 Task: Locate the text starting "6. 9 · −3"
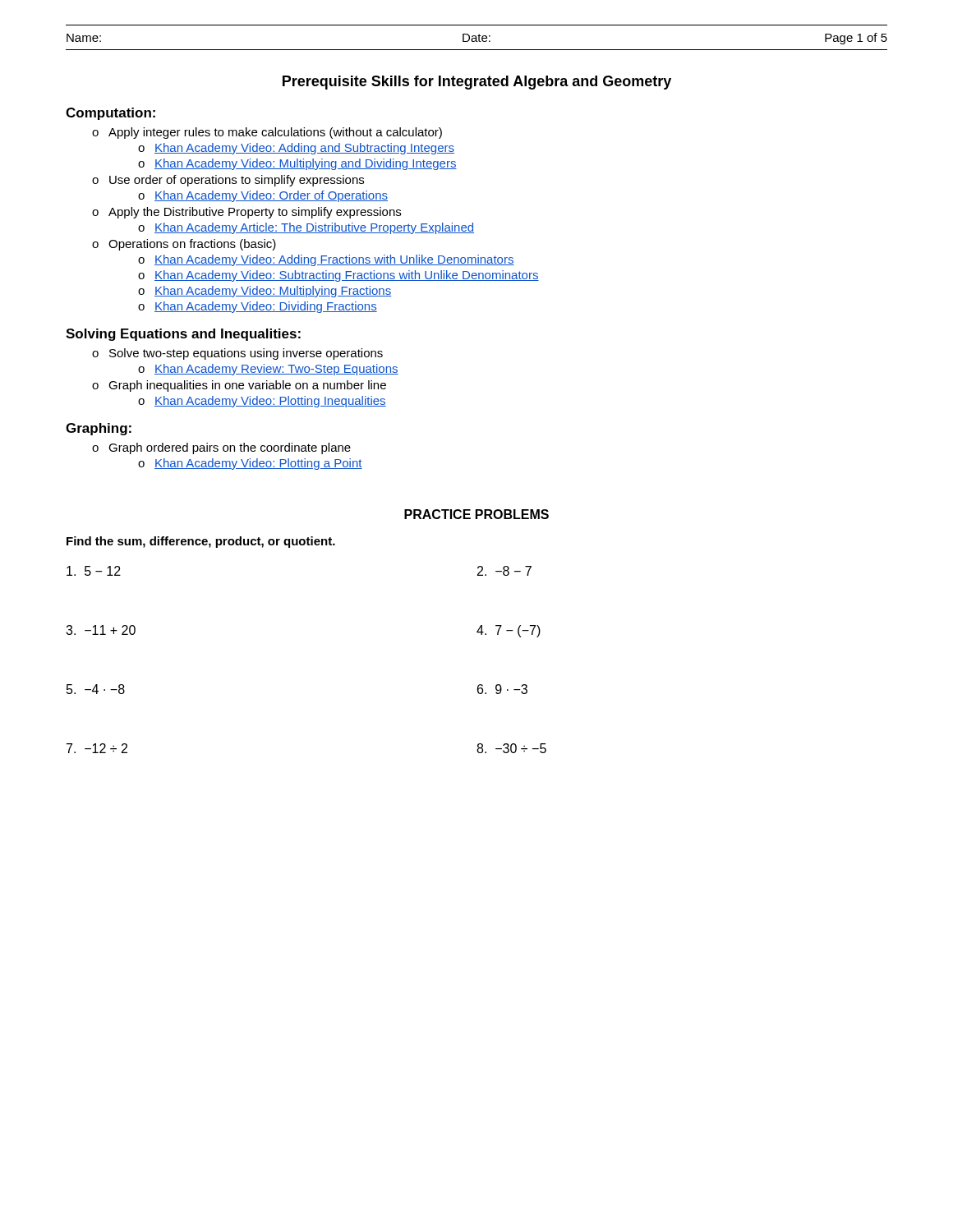(x=502, y=689)
